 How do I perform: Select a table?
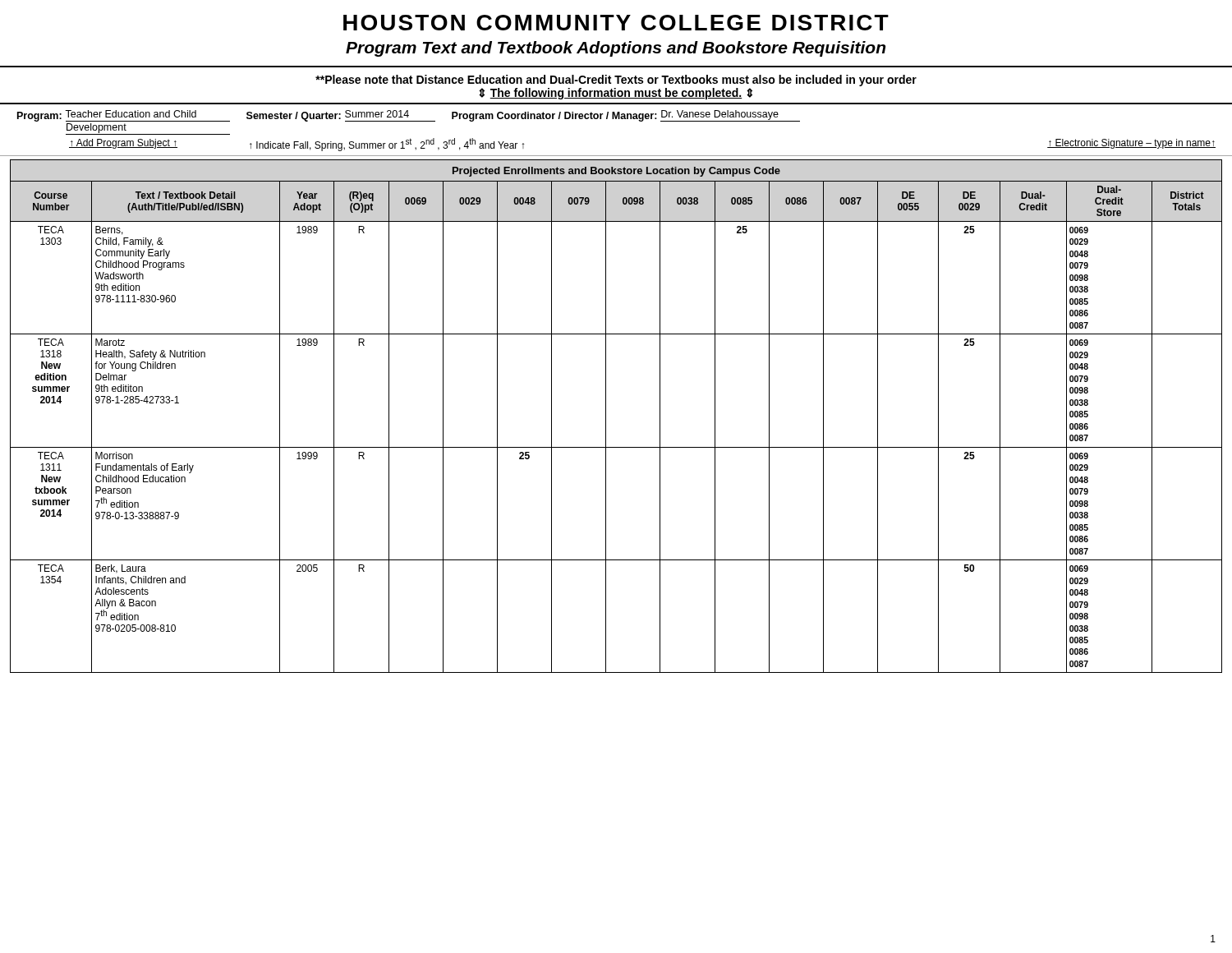[x=616, y=419]
